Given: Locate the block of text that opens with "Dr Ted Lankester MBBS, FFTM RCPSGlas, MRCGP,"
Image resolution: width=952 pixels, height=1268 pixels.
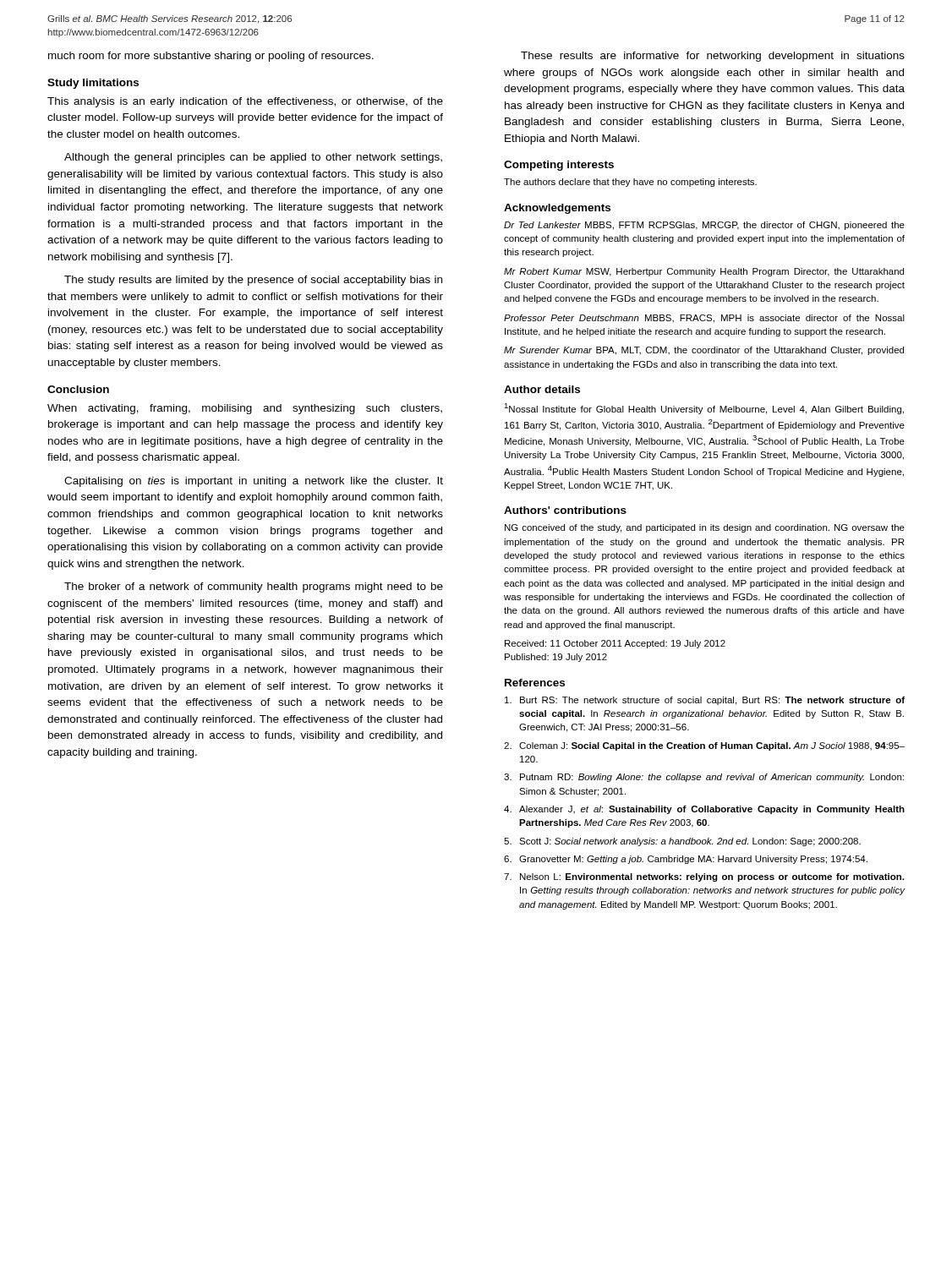Looking at the screenshot, I should pos(704,294).
